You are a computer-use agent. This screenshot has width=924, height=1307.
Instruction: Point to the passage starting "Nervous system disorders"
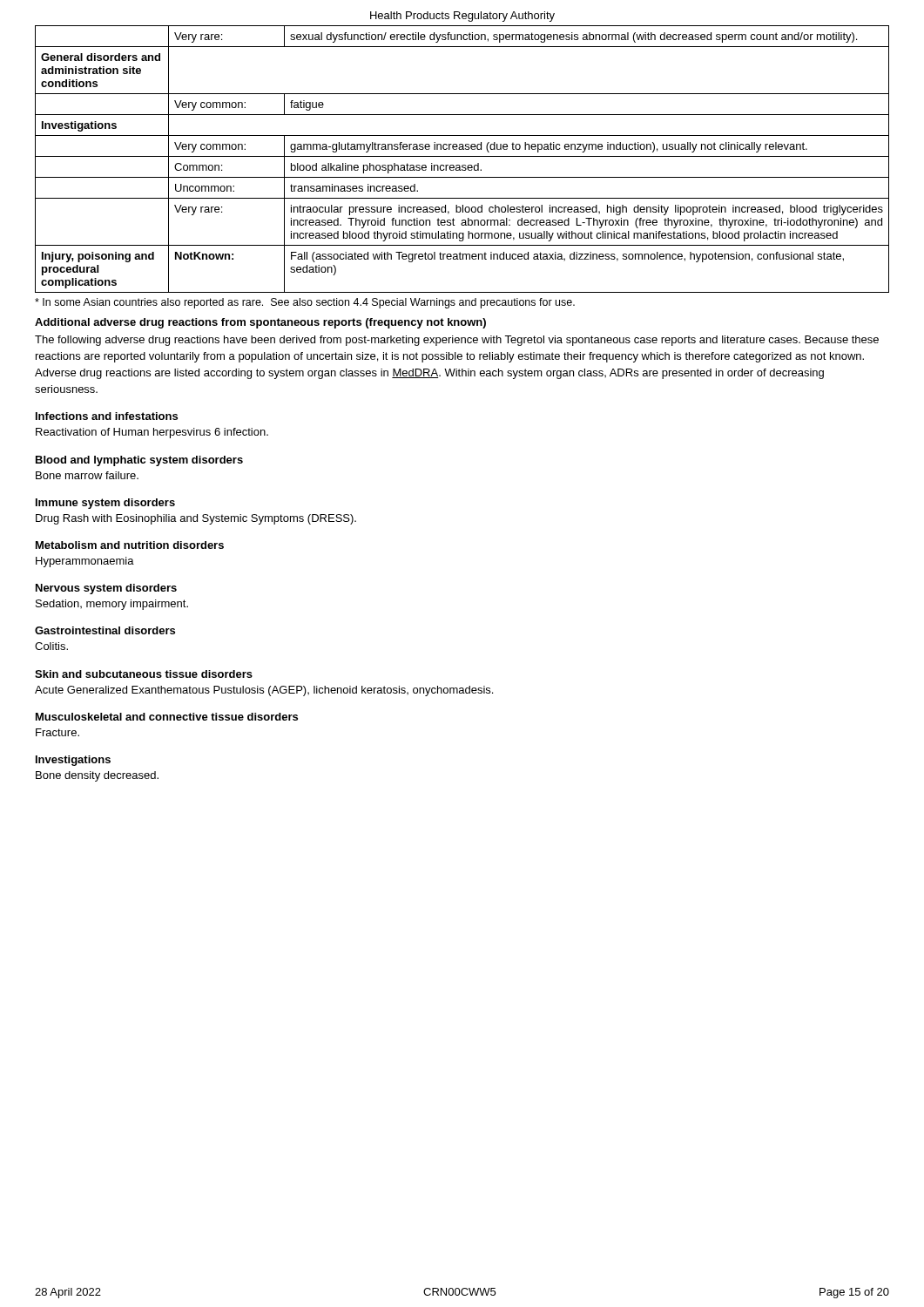click(106, 588)
